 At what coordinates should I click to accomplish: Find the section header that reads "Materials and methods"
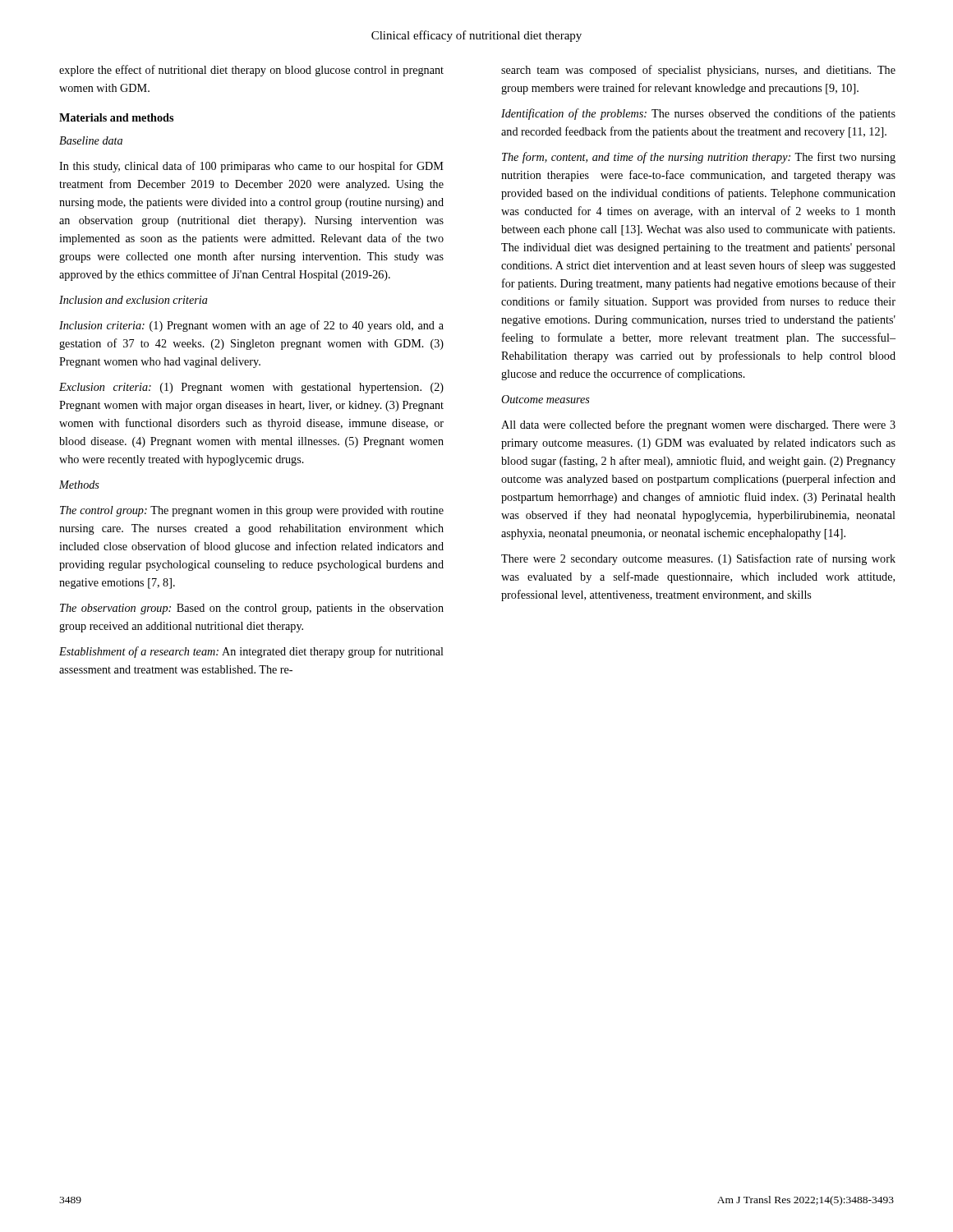[116, 117]
